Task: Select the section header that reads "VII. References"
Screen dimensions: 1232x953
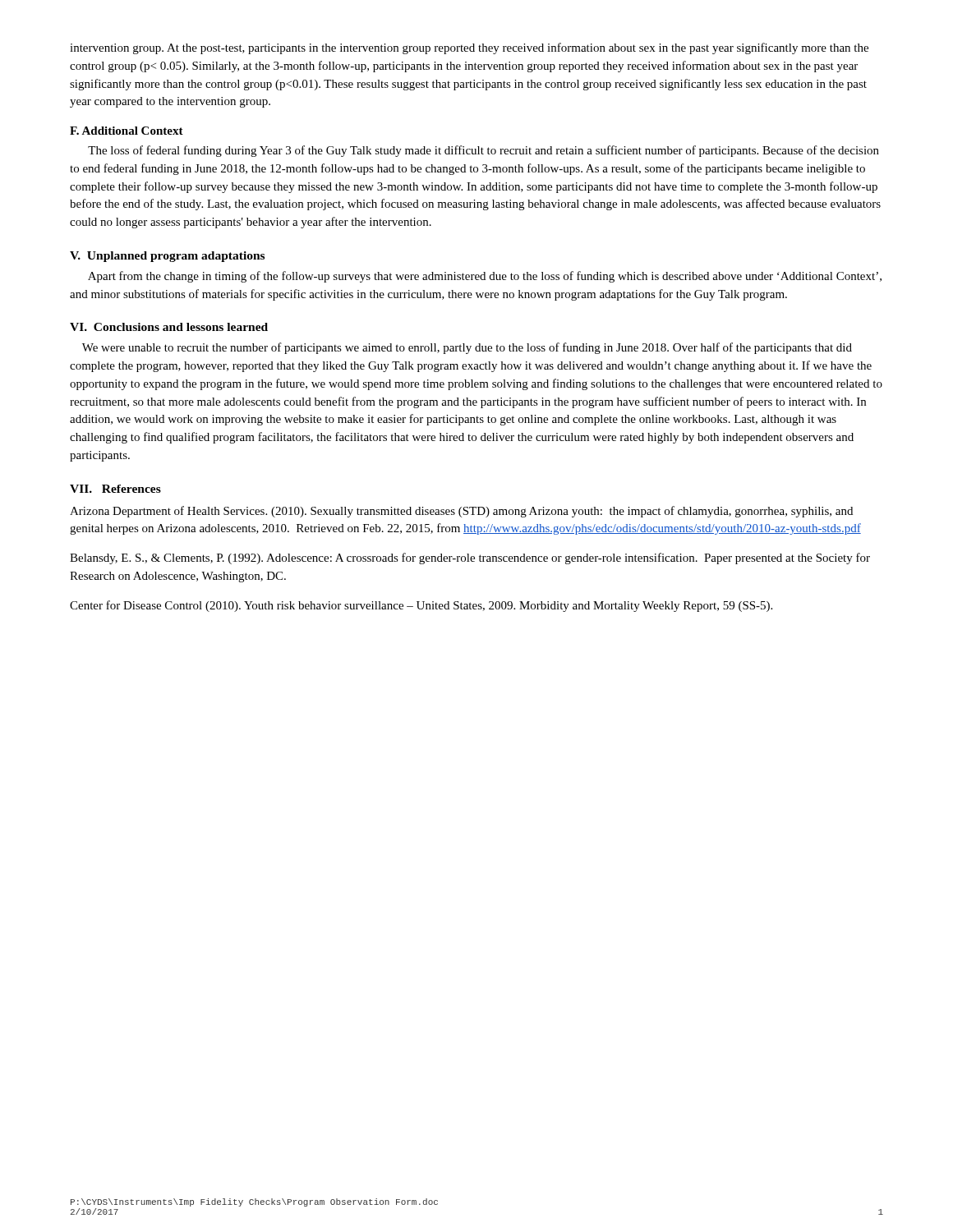Action: [115, 488]
